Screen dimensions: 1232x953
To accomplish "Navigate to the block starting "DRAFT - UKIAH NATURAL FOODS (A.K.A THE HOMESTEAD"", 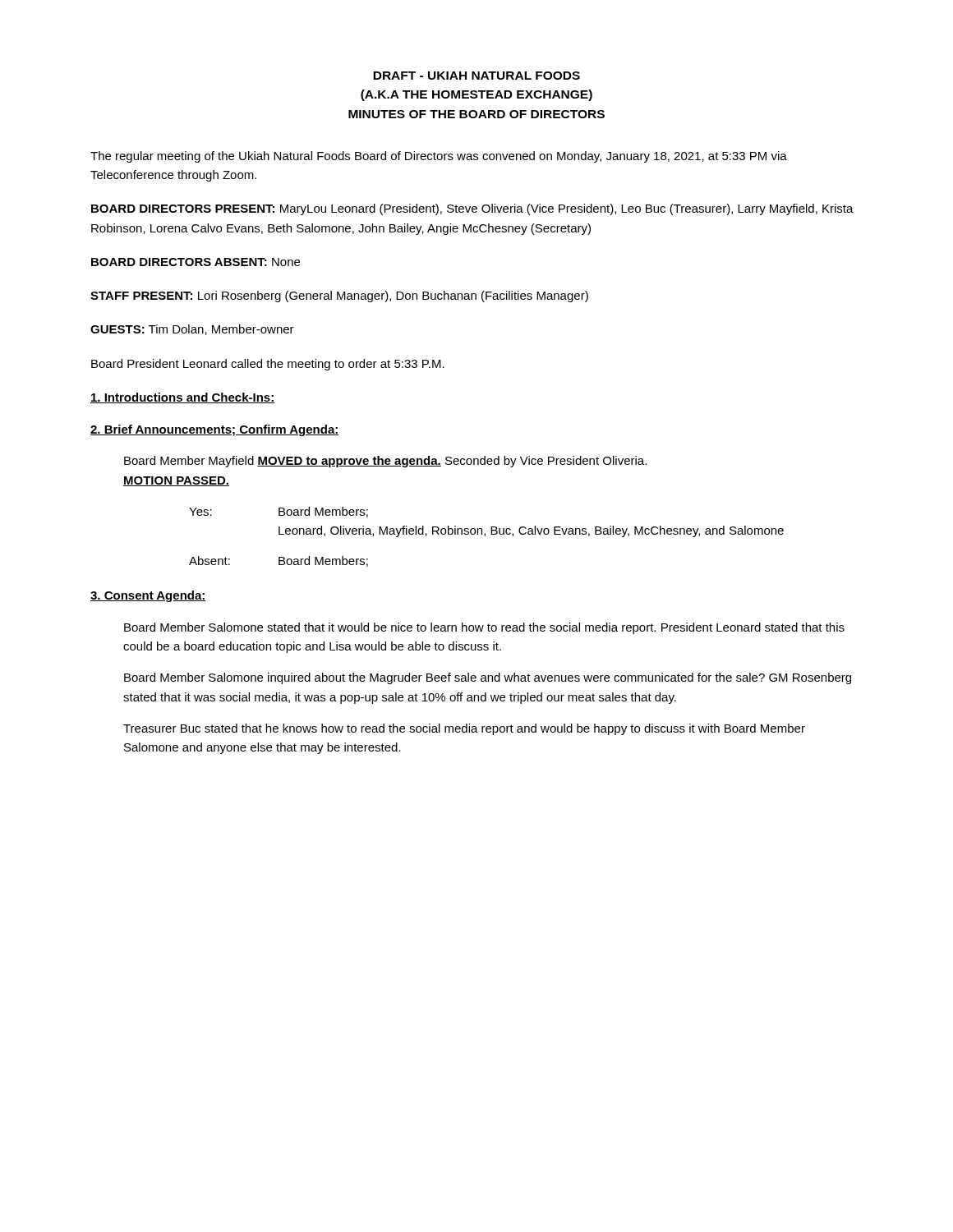I will [x=476, y=94].
